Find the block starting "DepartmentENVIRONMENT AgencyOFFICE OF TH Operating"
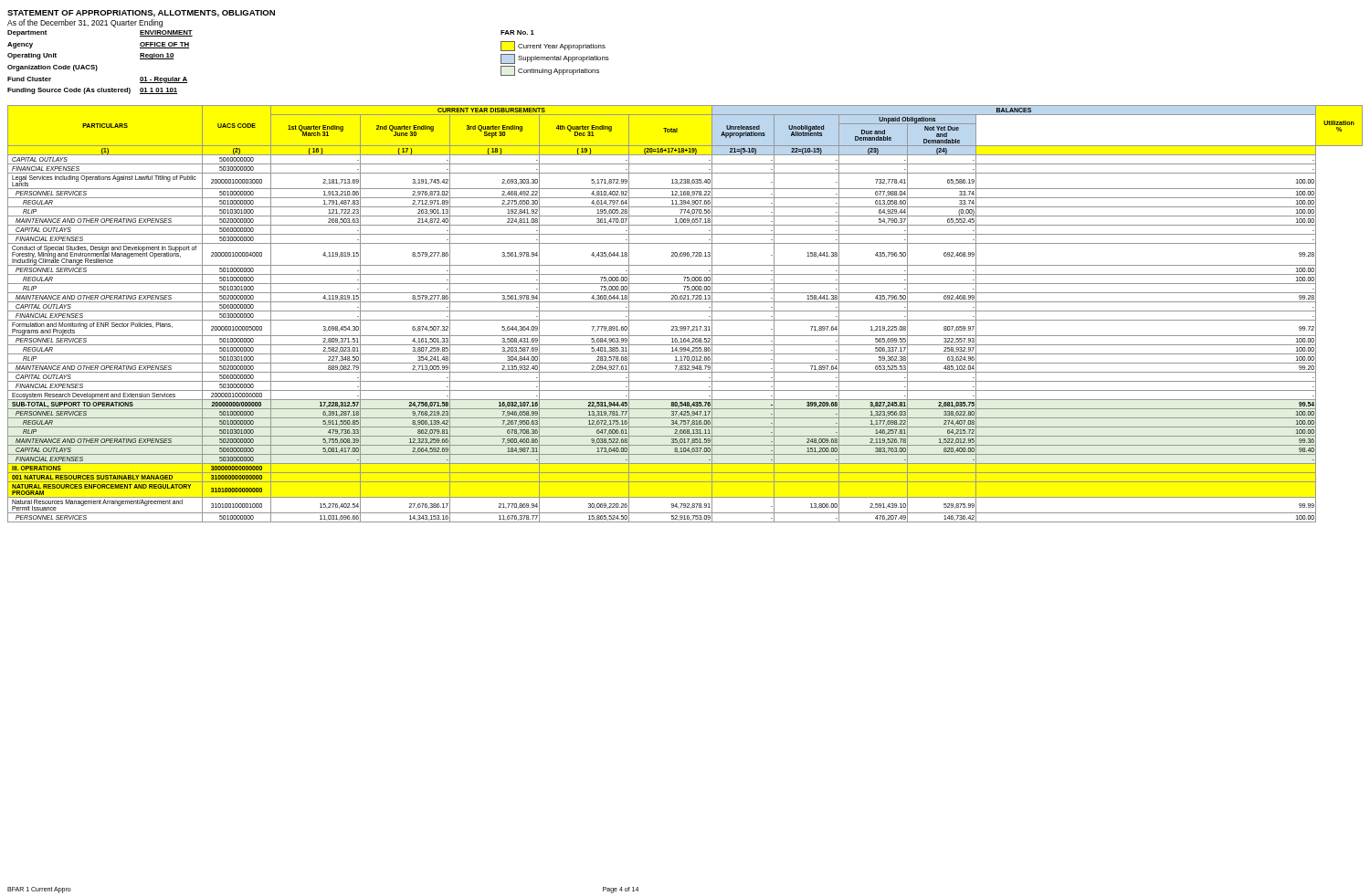1370x896 pixels. [26, 33]
